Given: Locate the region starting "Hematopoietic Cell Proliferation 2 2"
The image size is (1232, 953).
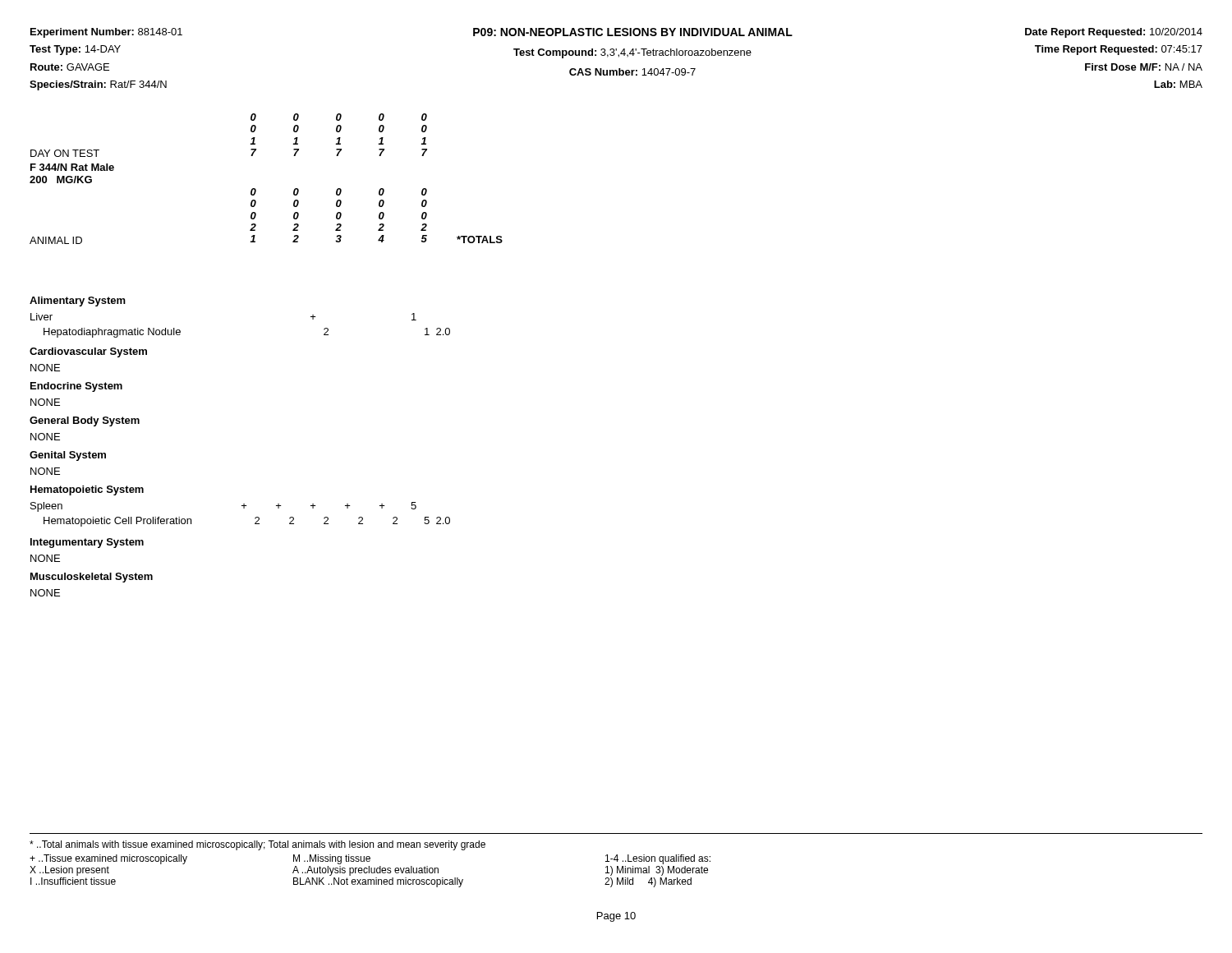Looking at the screenshot, I should coord(120,522).
